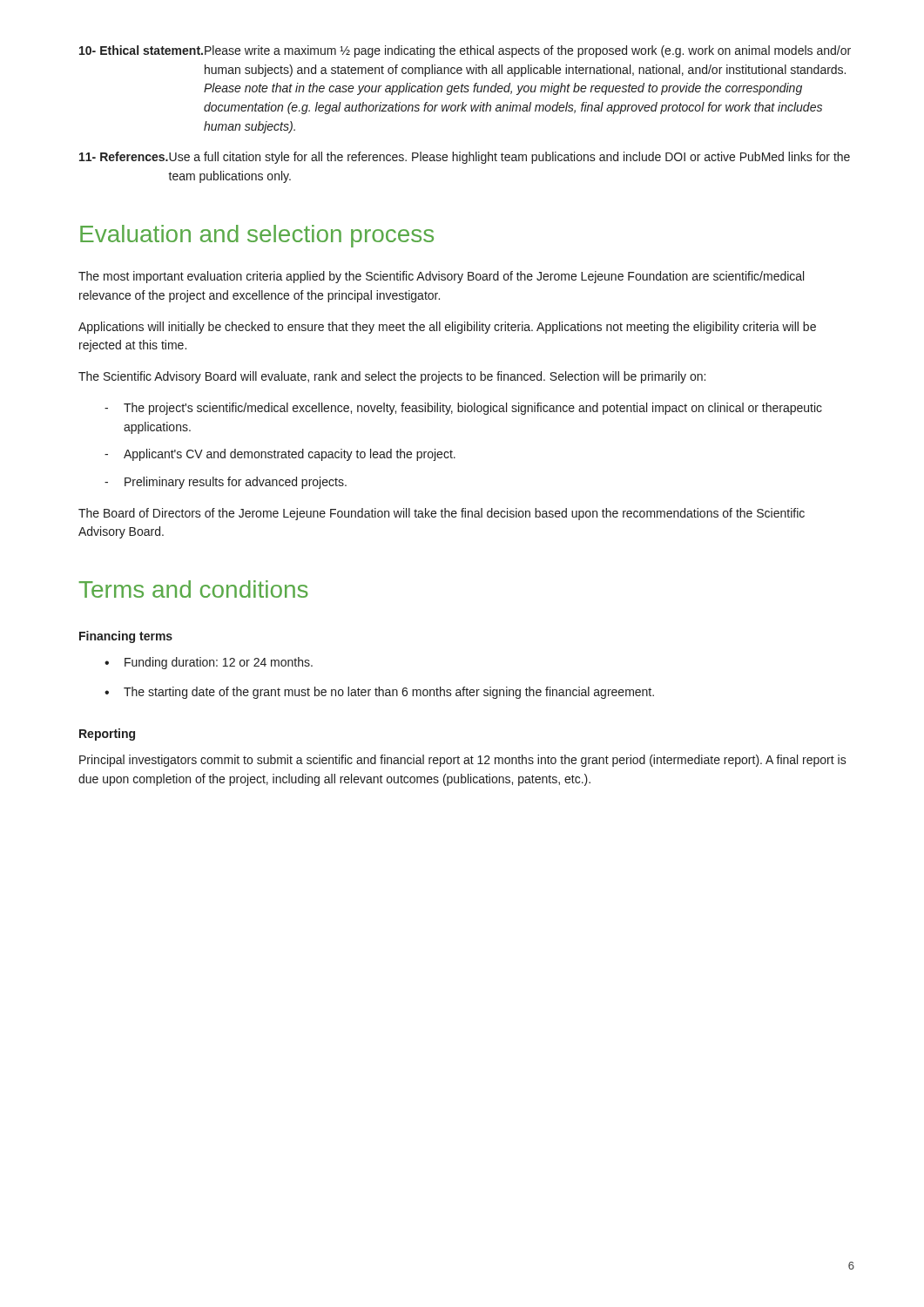This screenshot has height=1307, width=924.
Task: Find the text block that says "Applications will initially be checked to ensure that"
Action: tap(447, 336)
